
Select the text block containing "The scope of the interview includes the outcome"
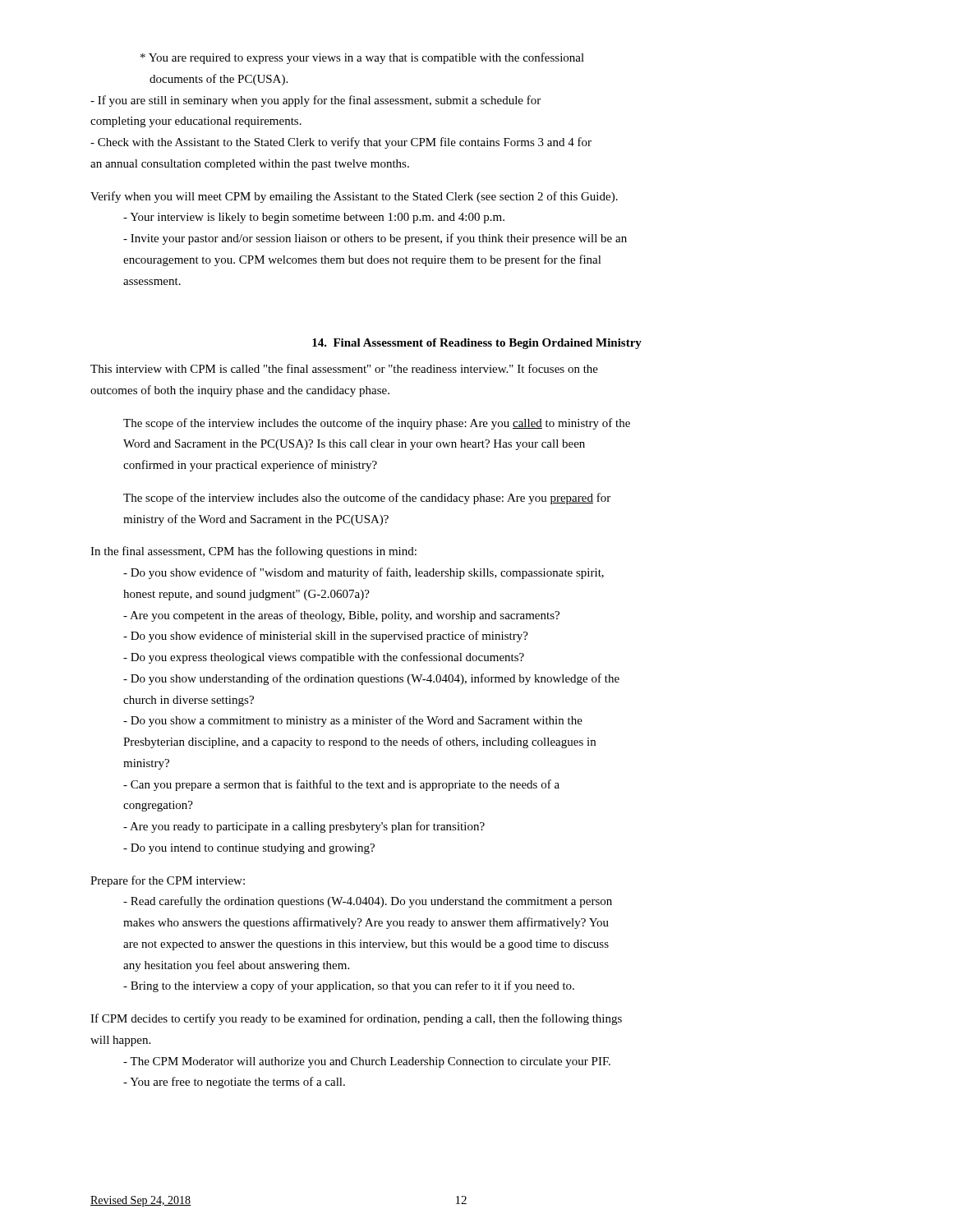coord(493,444)
